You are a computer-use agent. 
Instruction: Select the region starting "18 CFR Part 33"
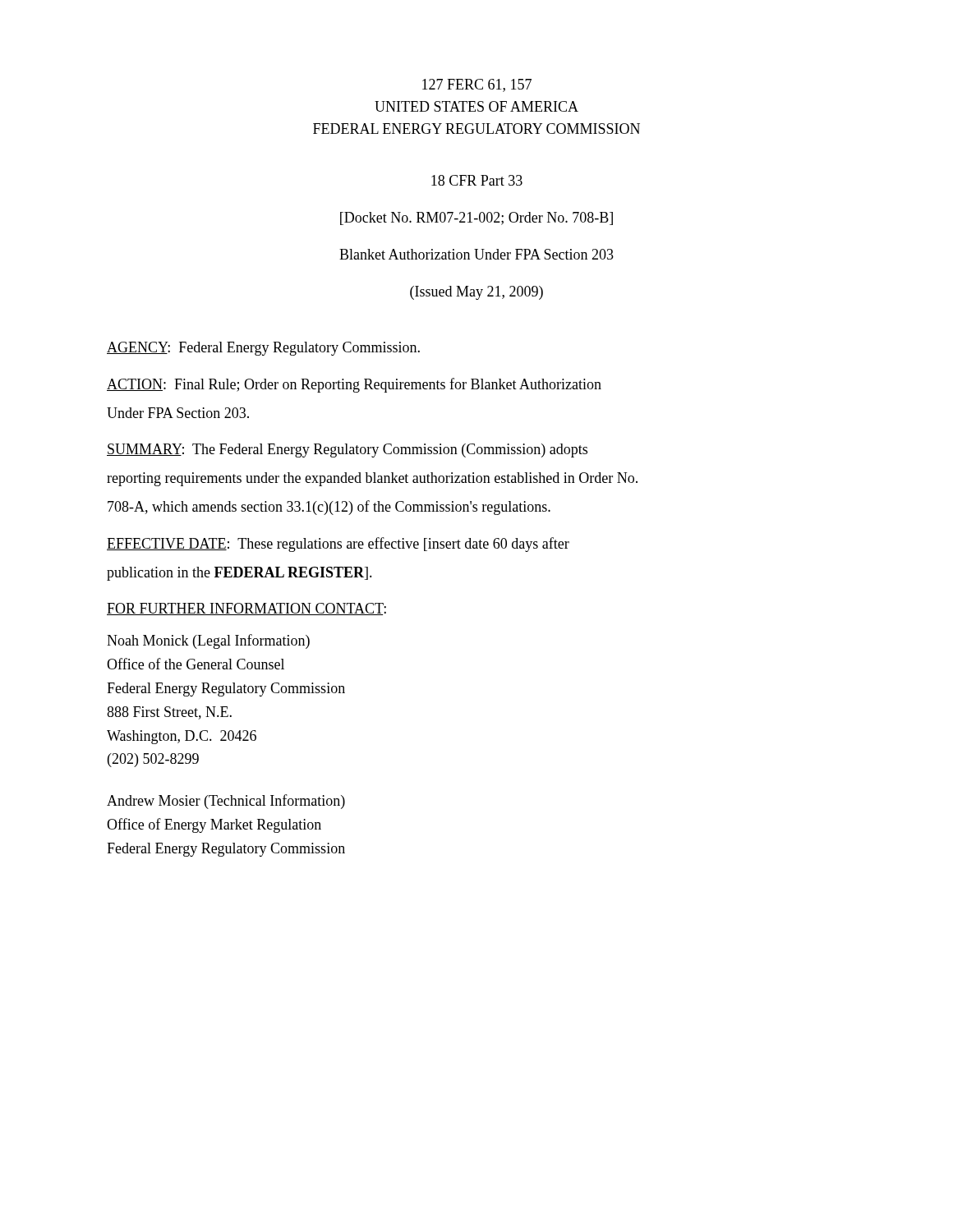click(476, 181)
